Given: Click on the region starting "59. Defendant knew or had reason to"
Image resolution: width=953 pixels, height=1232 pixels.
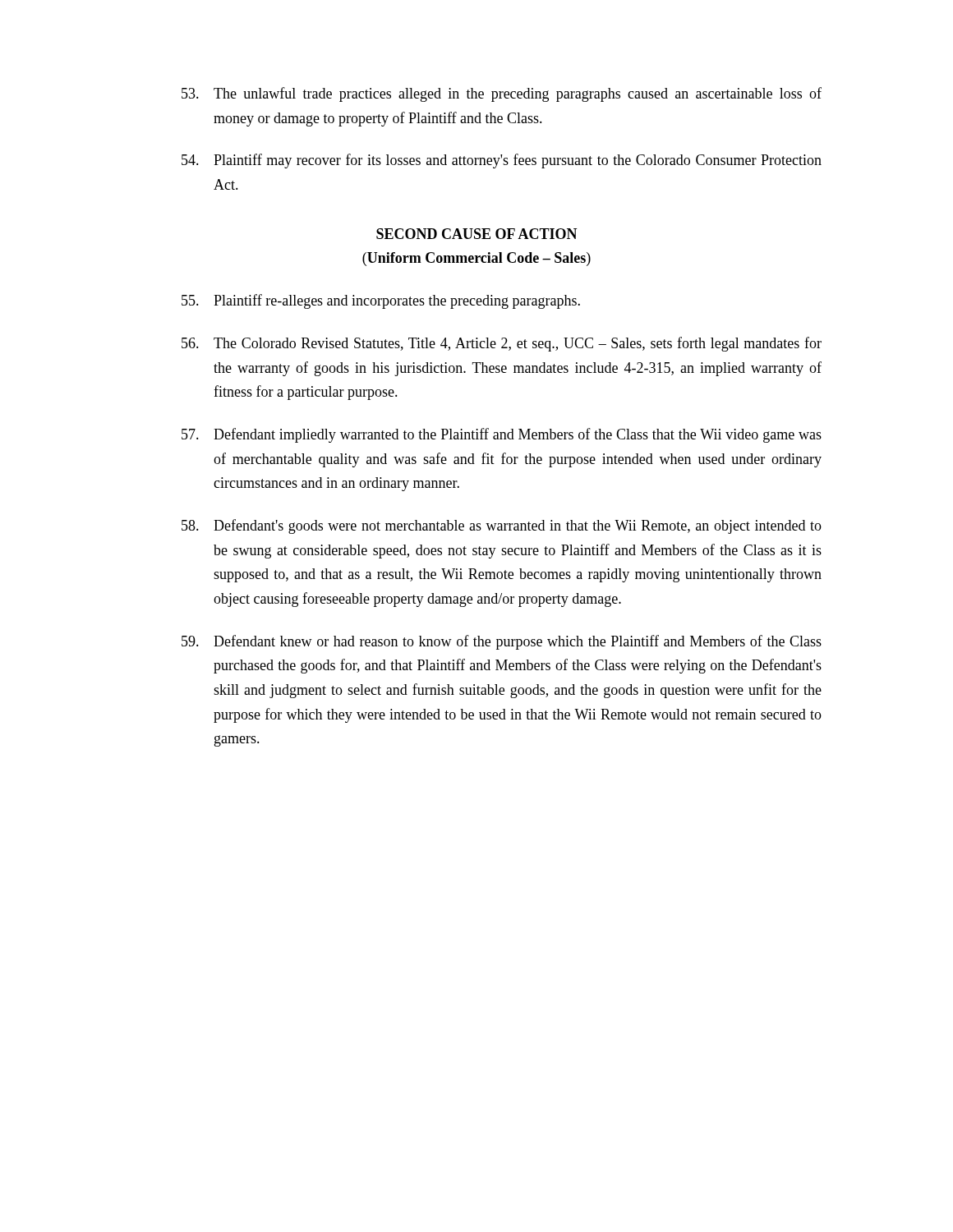Looking at the screenshot, I should [476, 691].
